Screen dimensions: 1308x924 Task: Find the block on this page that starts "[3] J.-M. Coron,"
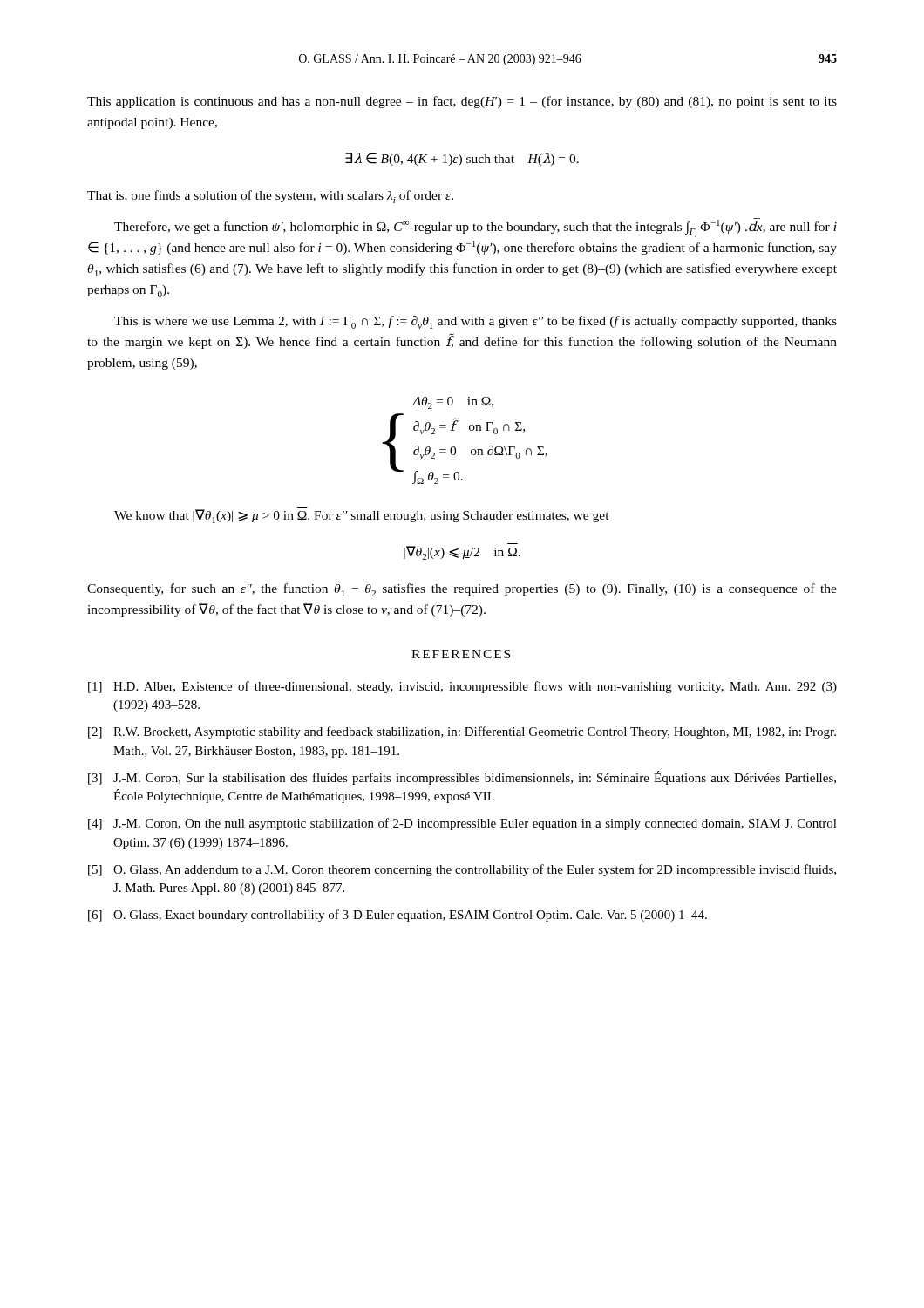(x=462, y=788)
